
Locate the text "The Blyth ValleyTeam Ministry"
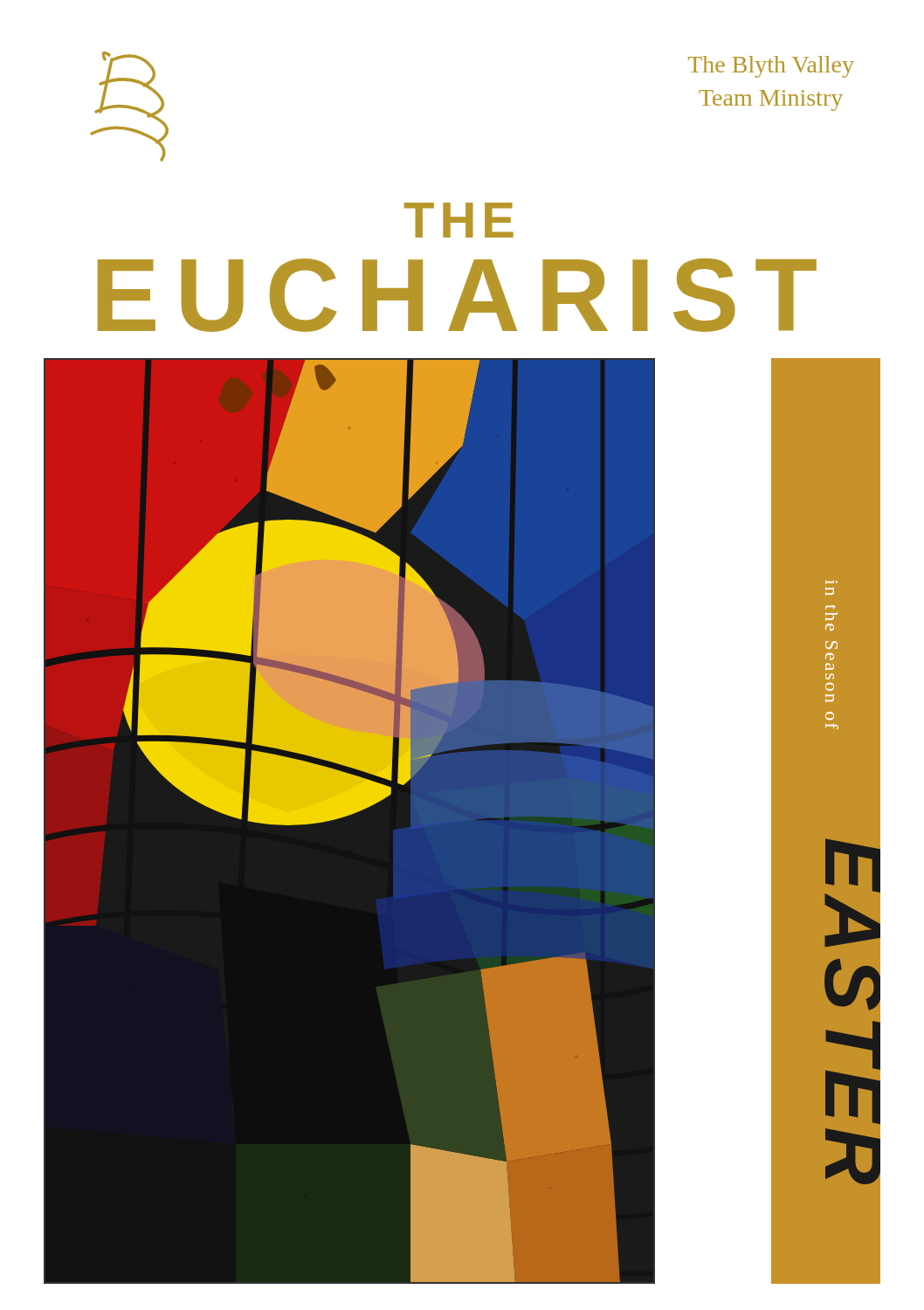point(771,81)
